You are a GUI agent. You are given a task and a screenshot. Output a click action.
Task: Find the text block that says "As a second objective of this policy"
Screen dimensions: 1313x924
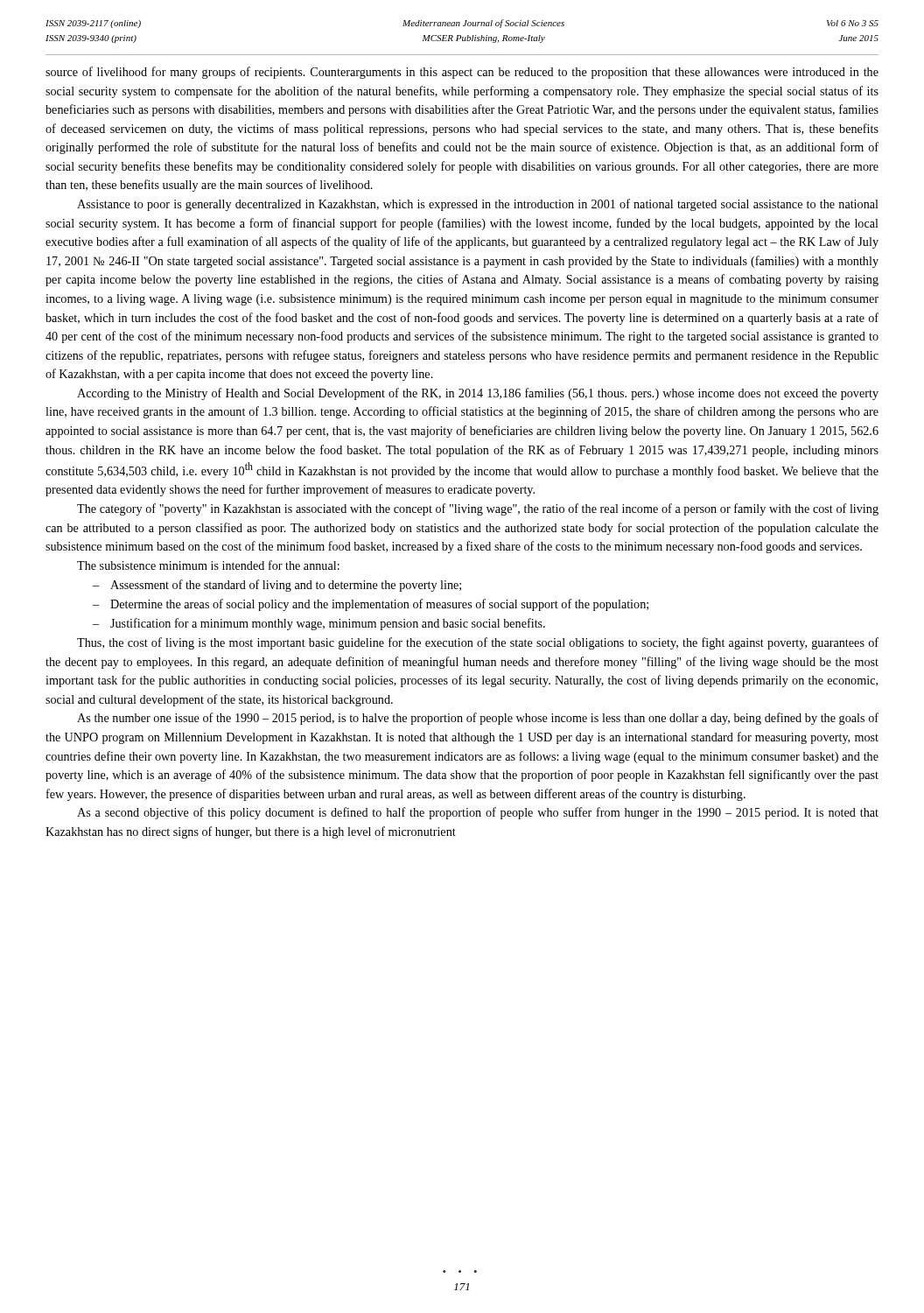(x=462, y=822)
